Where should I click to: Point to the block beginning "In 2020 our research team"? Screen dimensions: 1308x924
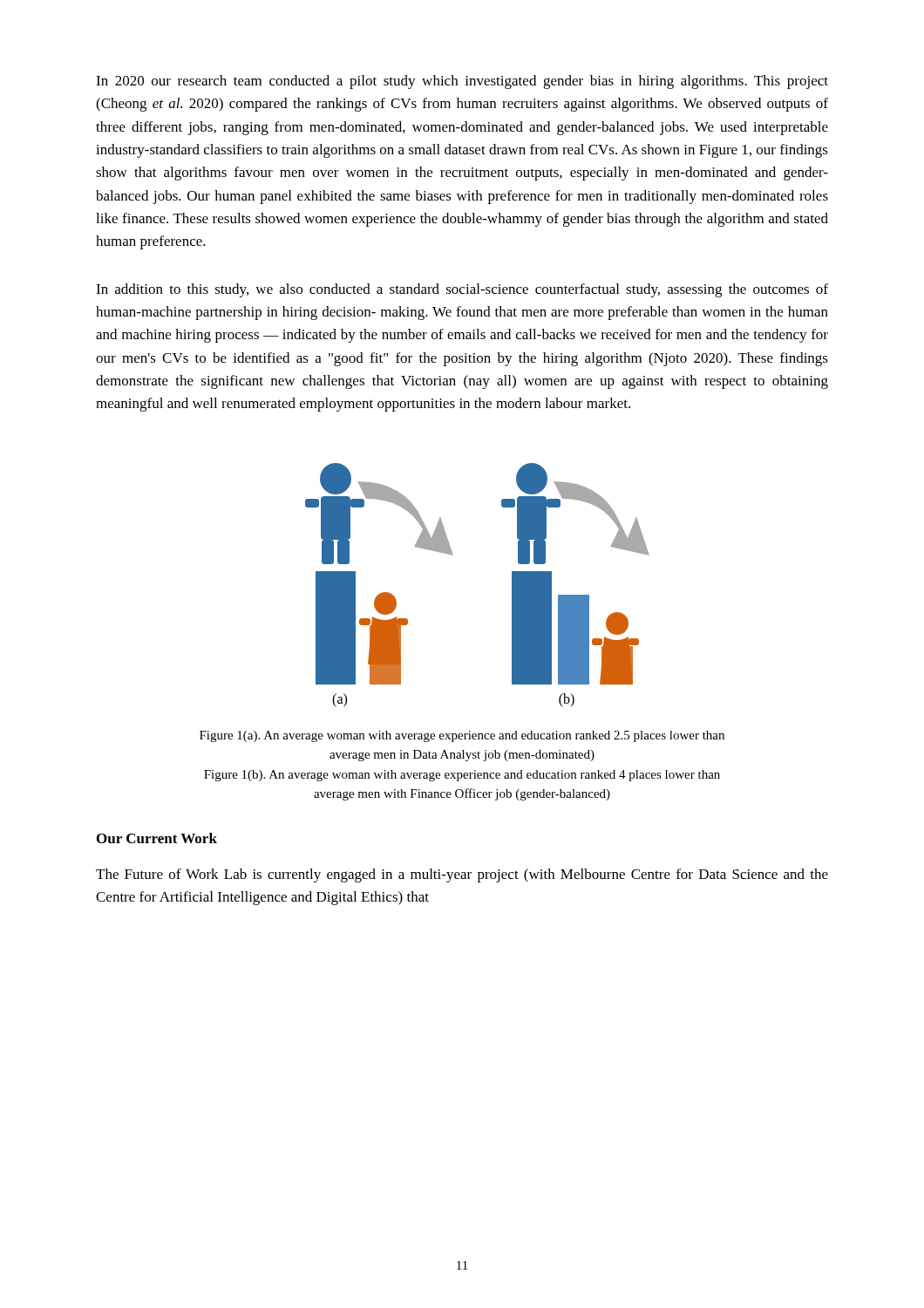[462, 161]
